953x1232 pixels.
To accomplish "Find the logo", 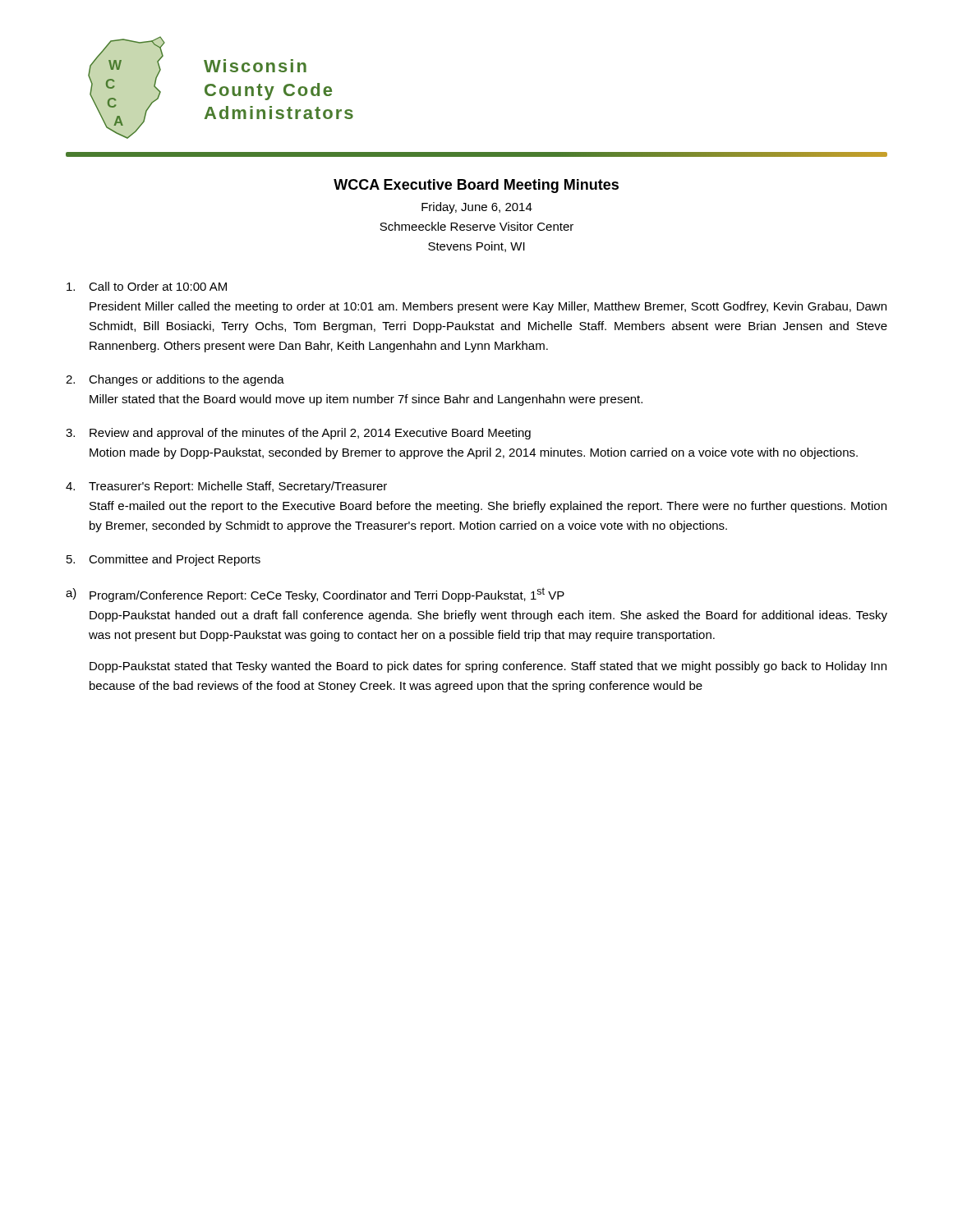I will click(x=127, y=90).
